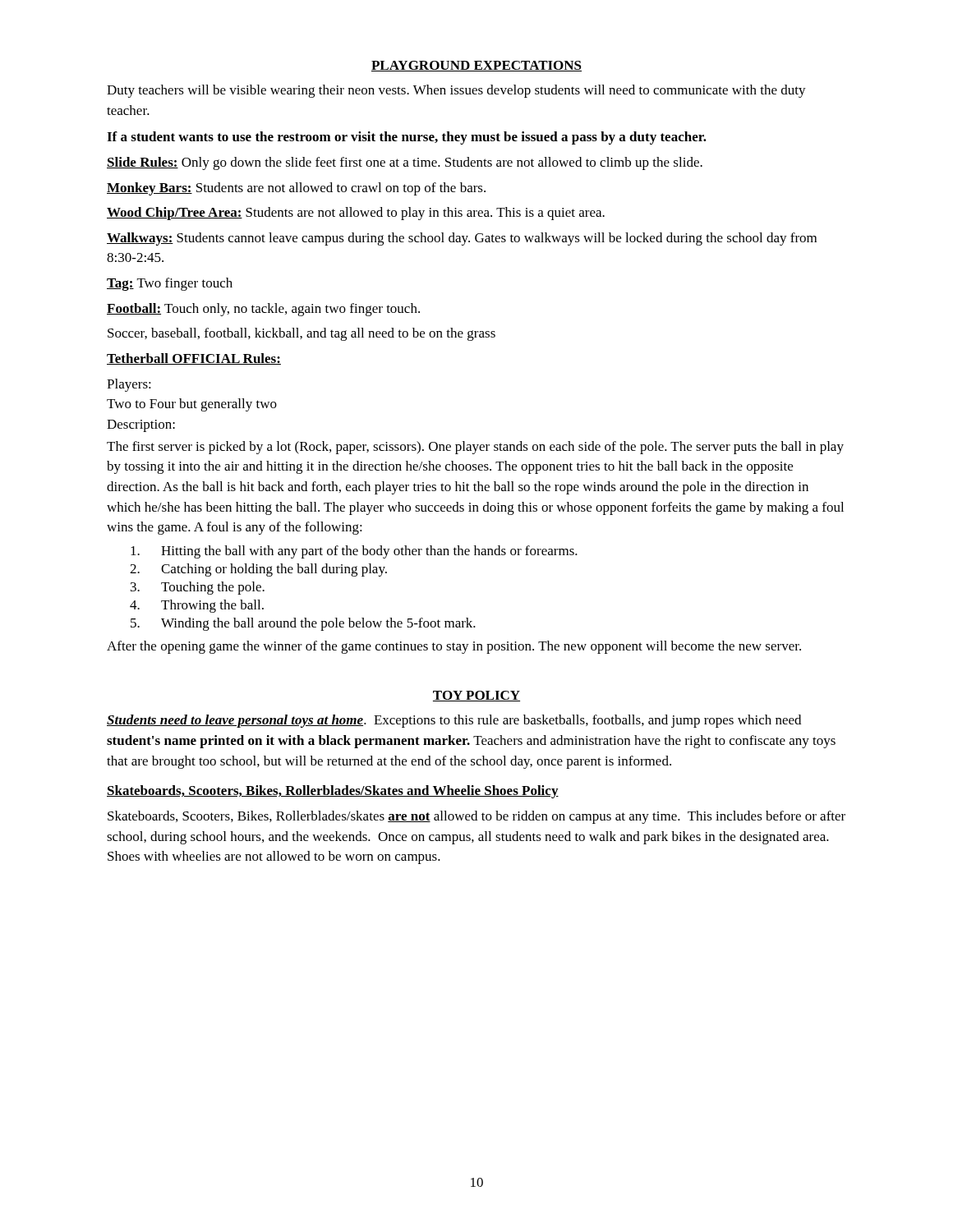The image size is (953, 1232).
Task: Find the block starting "Duty teachers will be"
Action: coord(456,100)
